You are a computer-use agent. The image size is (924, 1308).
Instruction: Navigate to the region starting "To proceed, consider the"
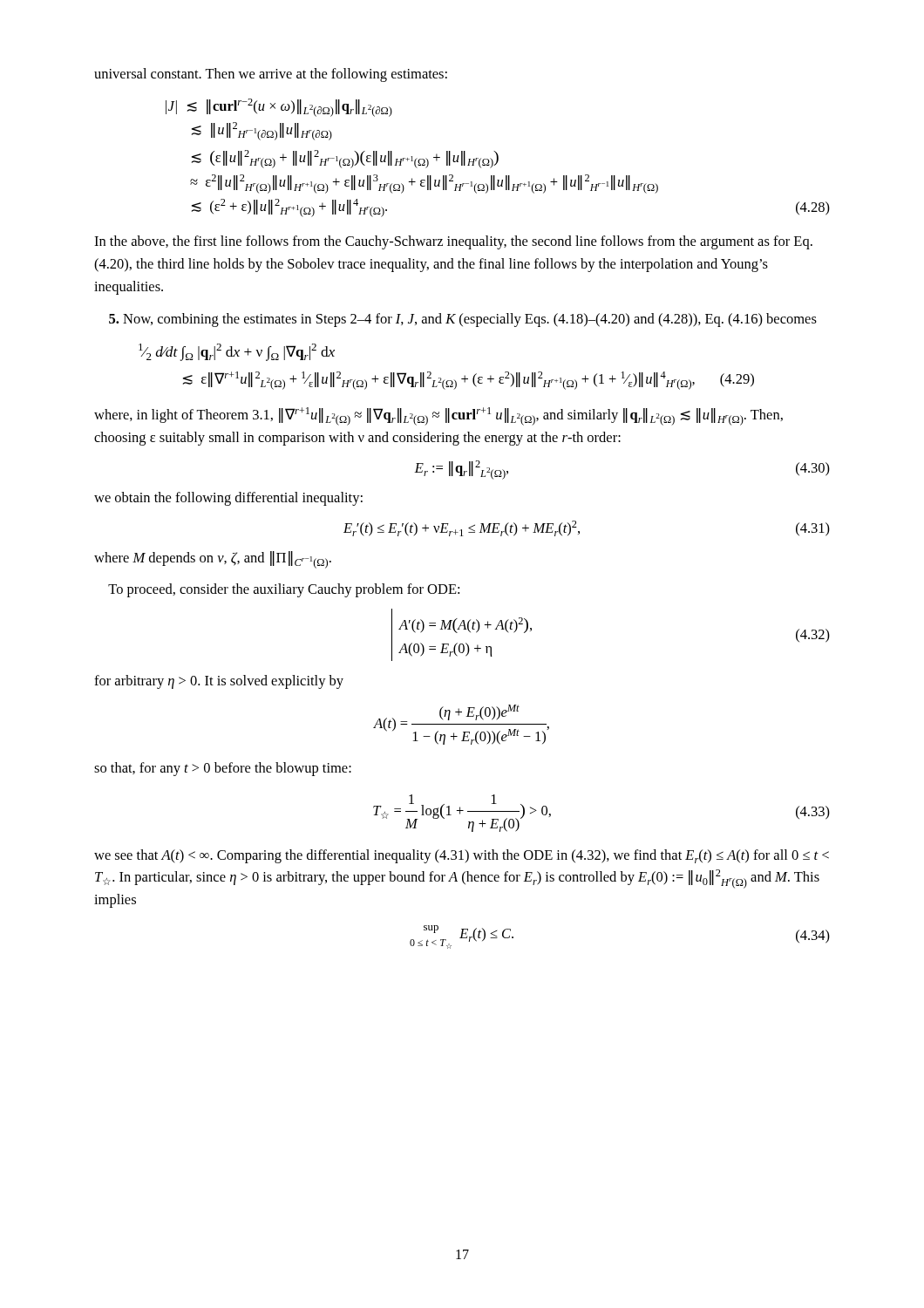277,589
